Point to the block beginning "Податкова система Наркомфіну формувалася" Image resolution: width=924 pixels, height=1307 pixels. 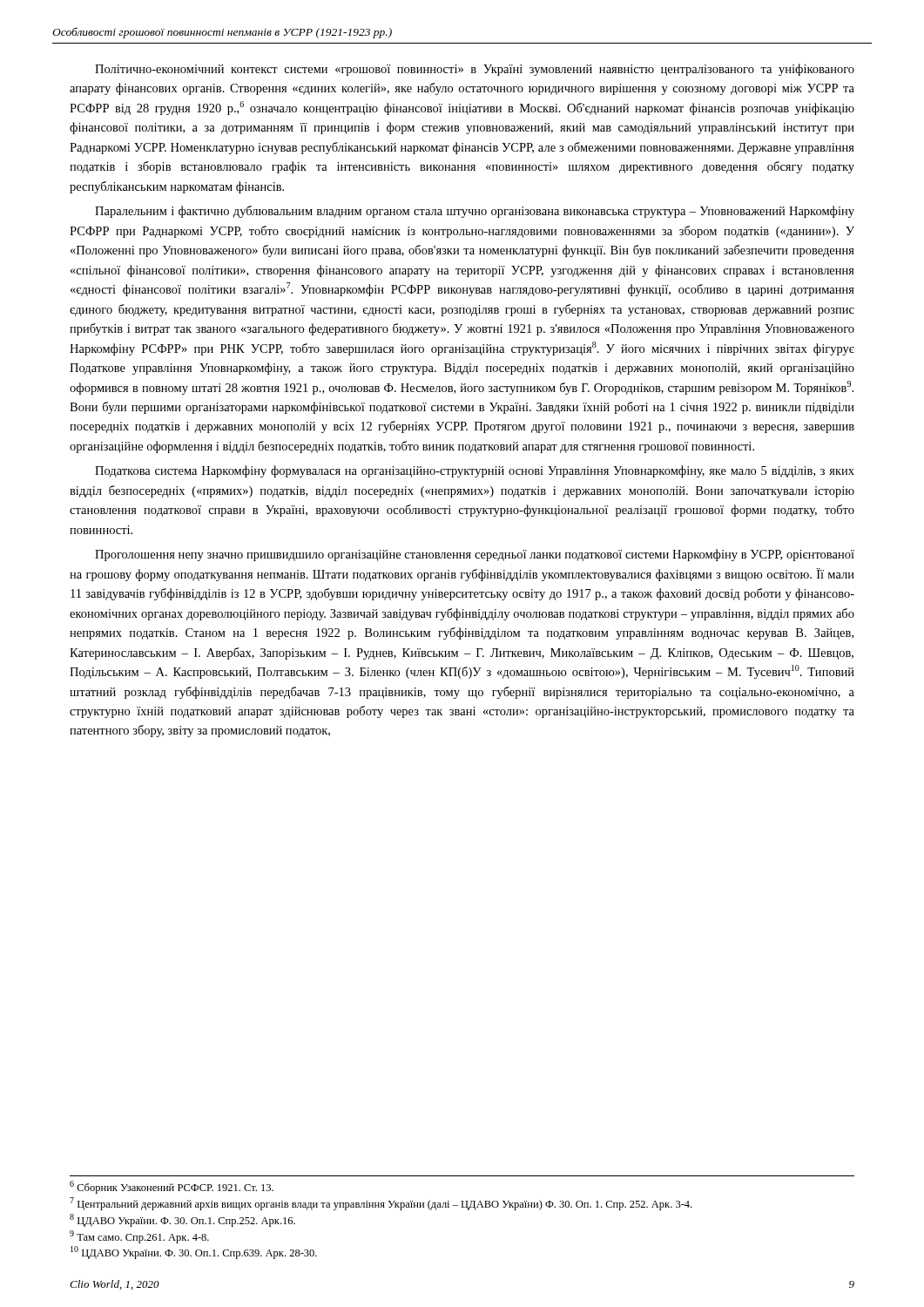(462, 500)
